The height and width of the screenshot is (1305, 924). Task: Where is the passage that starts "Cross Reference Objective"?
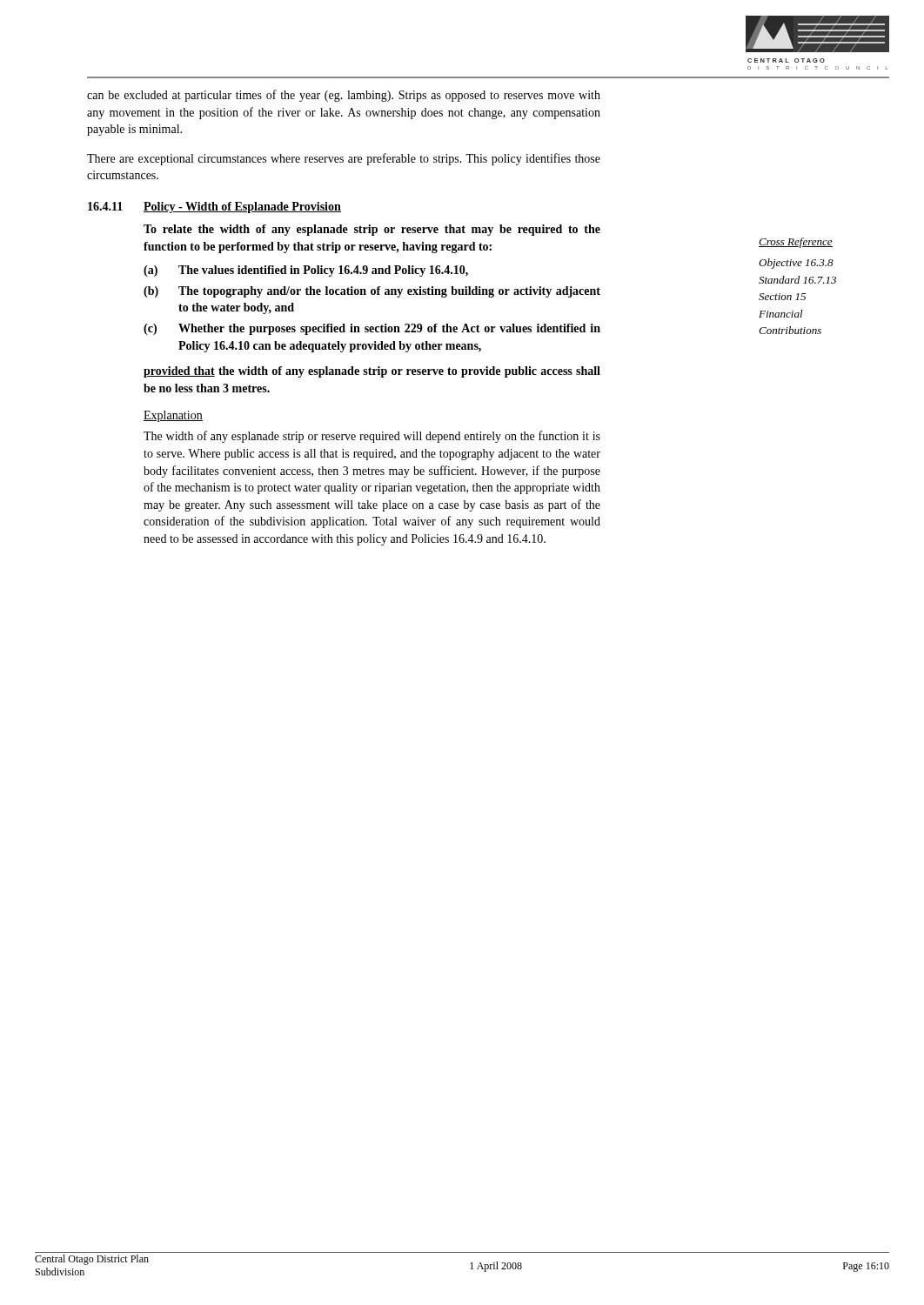(x=824, y=287)
